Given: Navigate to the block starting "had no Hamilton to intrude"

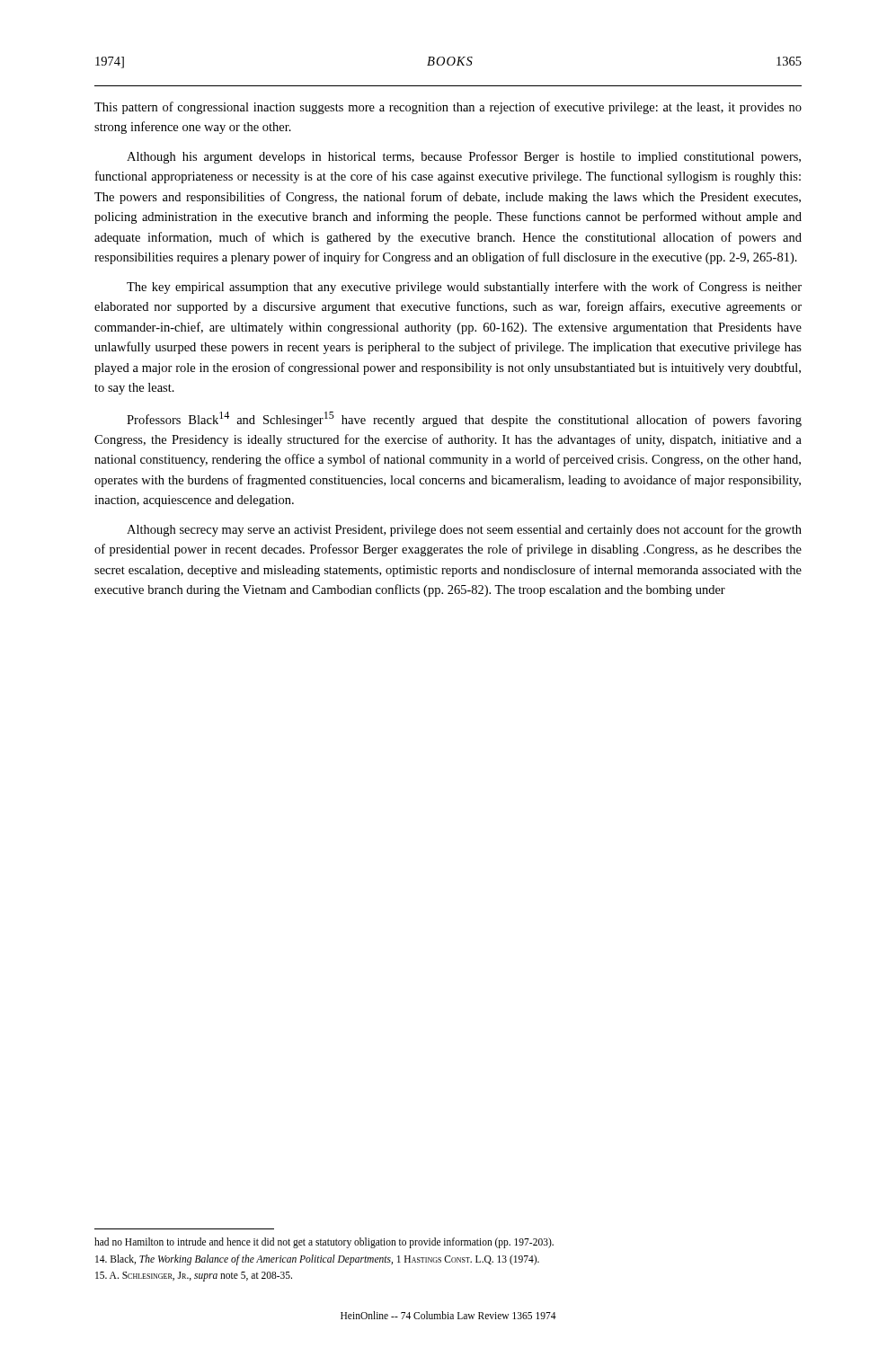Looking at the screenshot, I should 448,1259.
